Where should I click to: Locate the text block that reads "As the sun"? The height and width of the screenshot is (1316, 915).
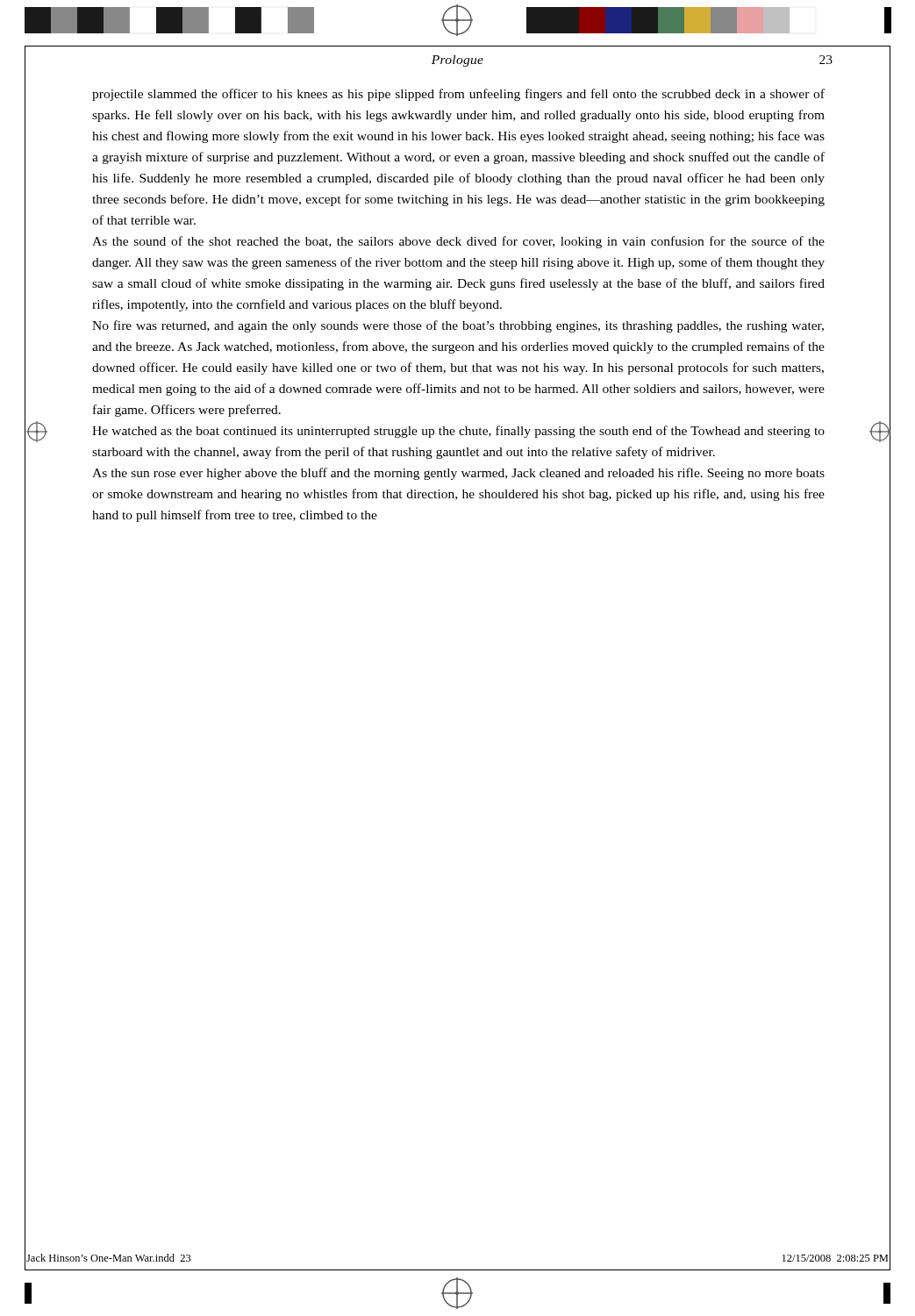(x=458, y=494)
